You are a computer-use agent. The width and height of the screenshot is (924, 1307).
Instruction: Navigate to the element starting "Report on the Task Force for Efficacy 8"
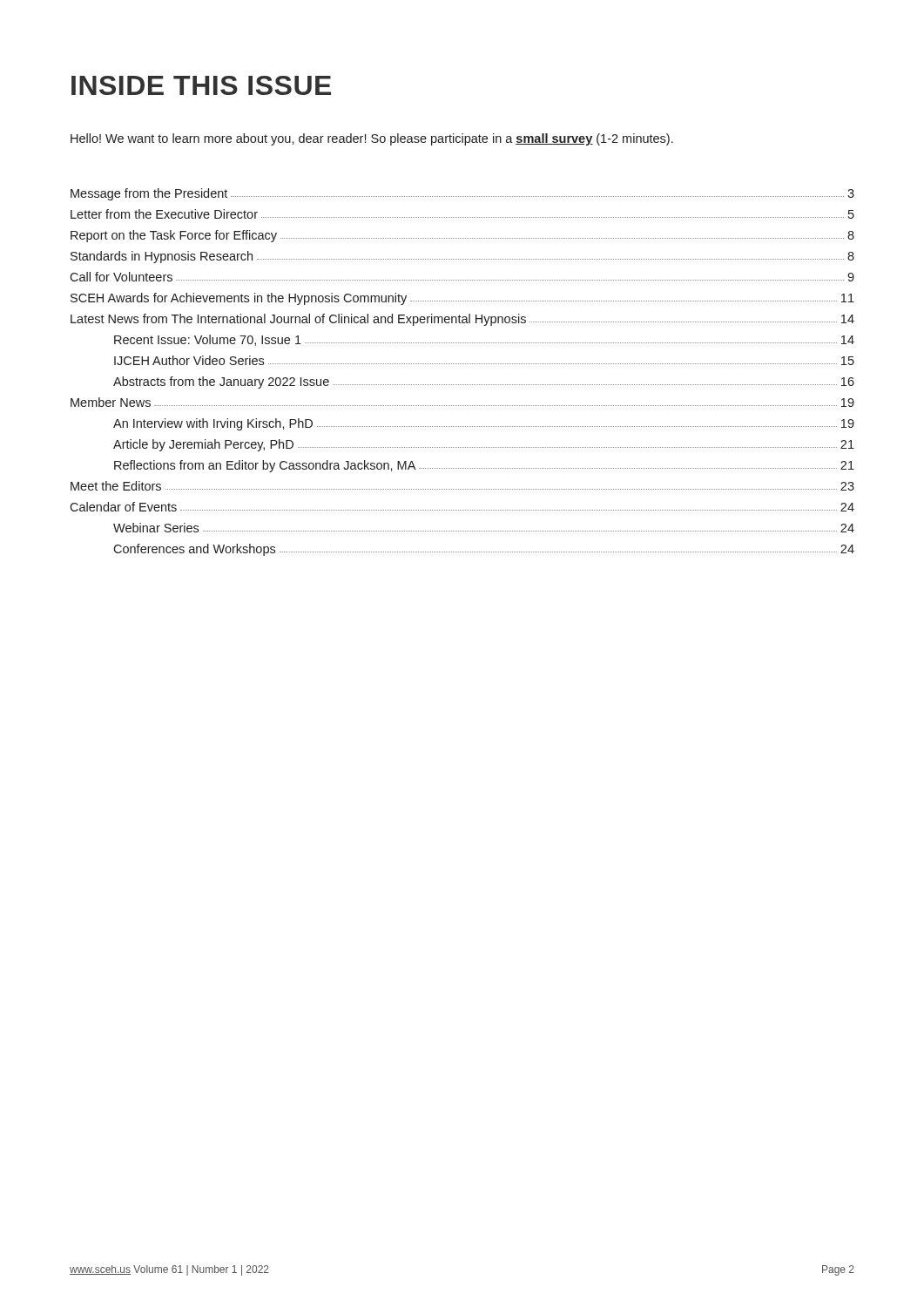click(462, 235)
